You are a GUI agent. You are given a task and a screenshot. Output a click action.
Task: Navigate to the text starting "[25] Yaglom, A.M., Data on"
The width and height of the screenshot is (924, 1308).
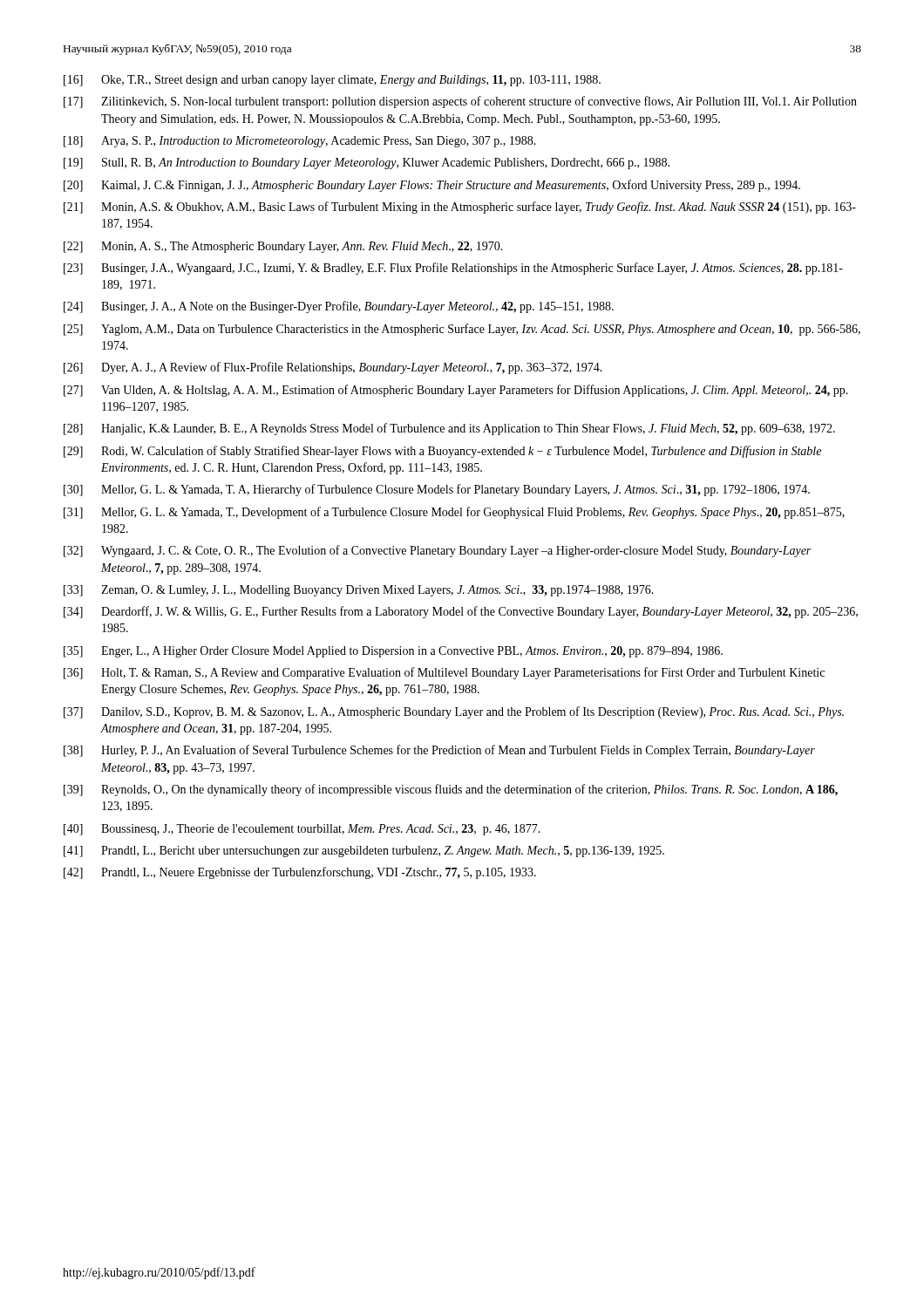coord(462,338)
